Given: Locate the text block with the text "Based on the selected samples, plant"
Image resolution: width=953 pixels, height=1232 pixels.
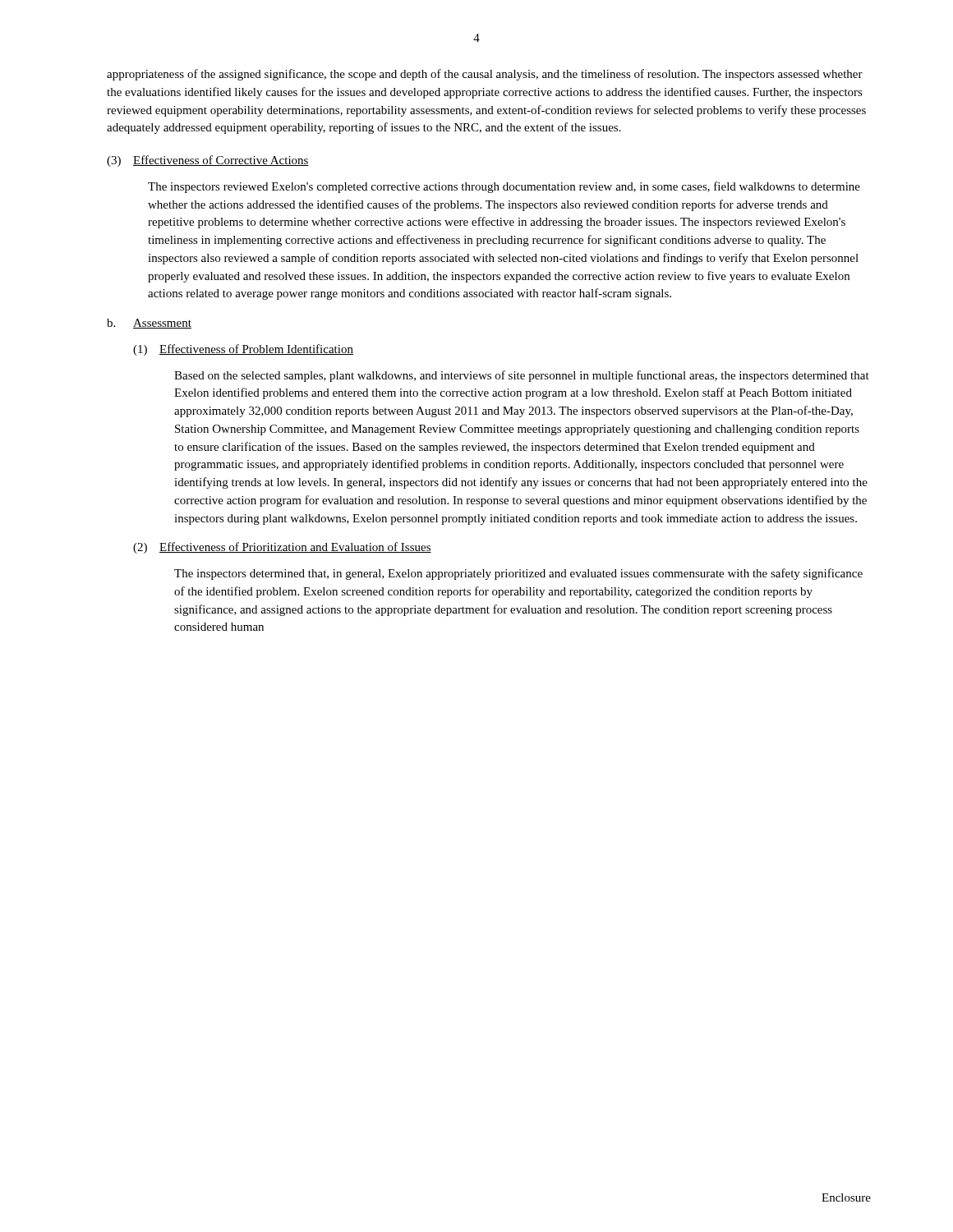Looking at the screenshot, I should click(522, 446).
